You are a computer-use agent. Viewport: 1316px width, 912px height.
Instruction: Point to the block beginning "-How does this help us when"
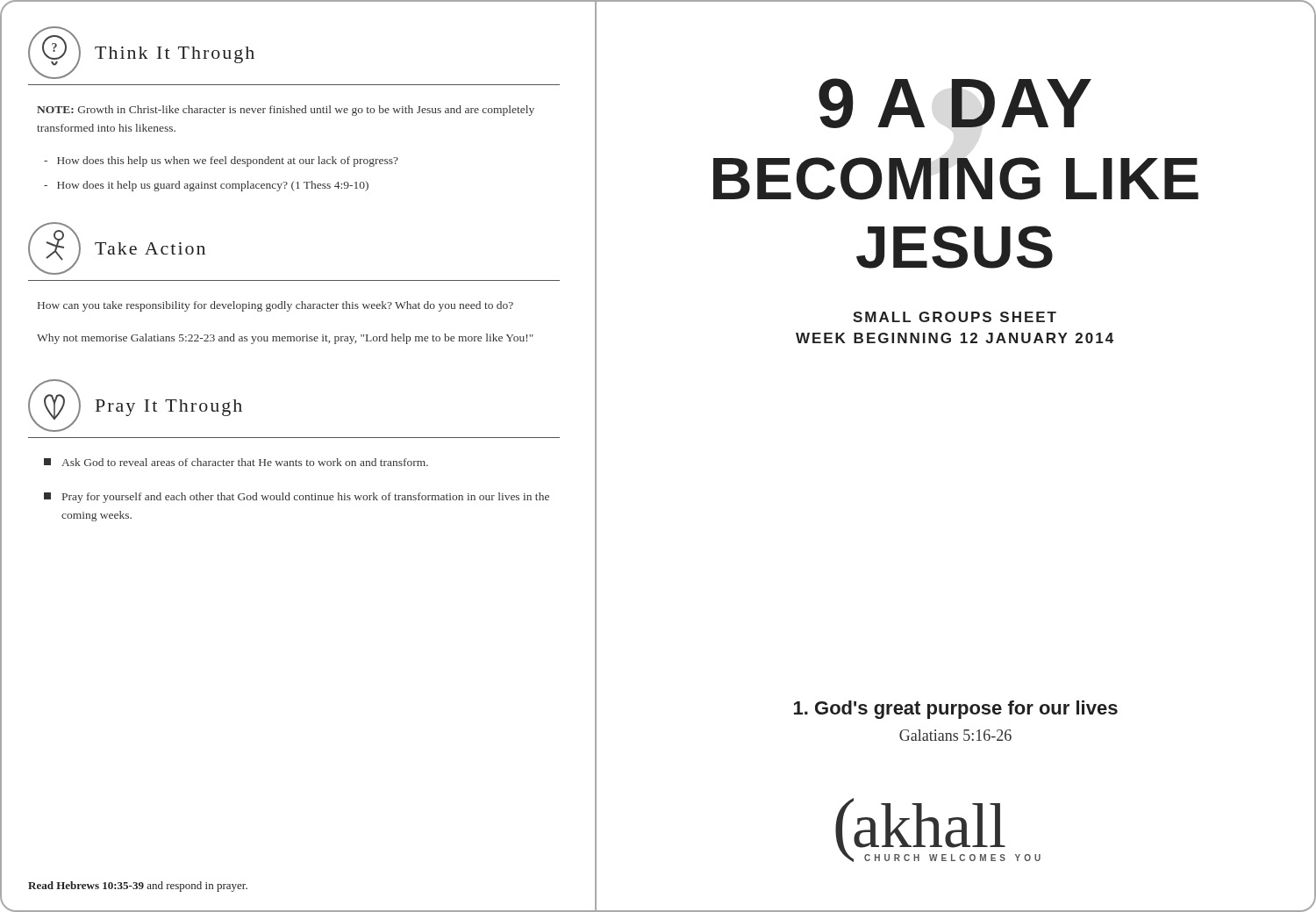click(302, 161)
